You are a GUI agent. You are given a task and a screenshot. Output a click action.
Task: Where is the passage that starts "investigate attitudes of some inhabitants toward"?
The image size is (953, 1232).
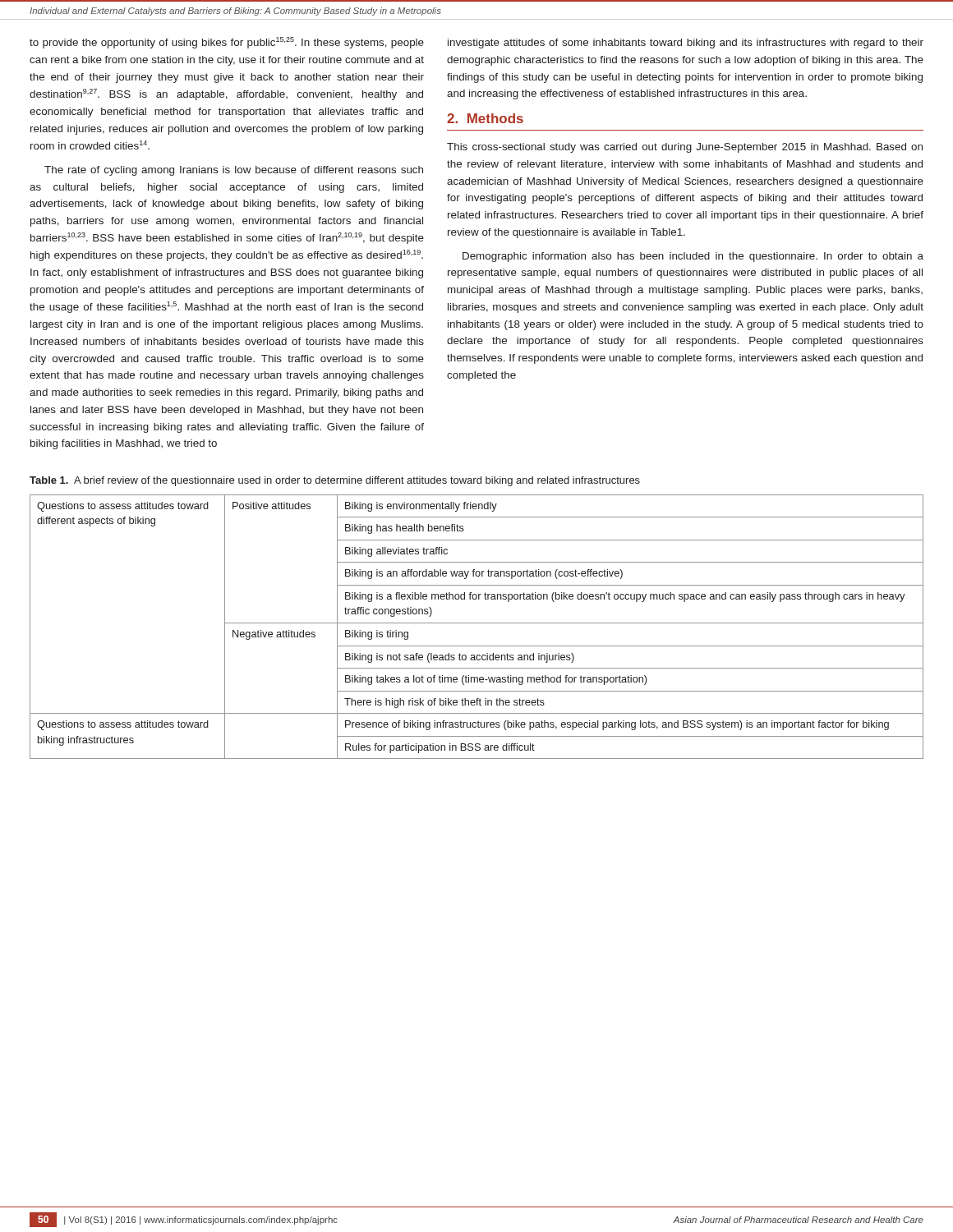(x=685, y=69)
